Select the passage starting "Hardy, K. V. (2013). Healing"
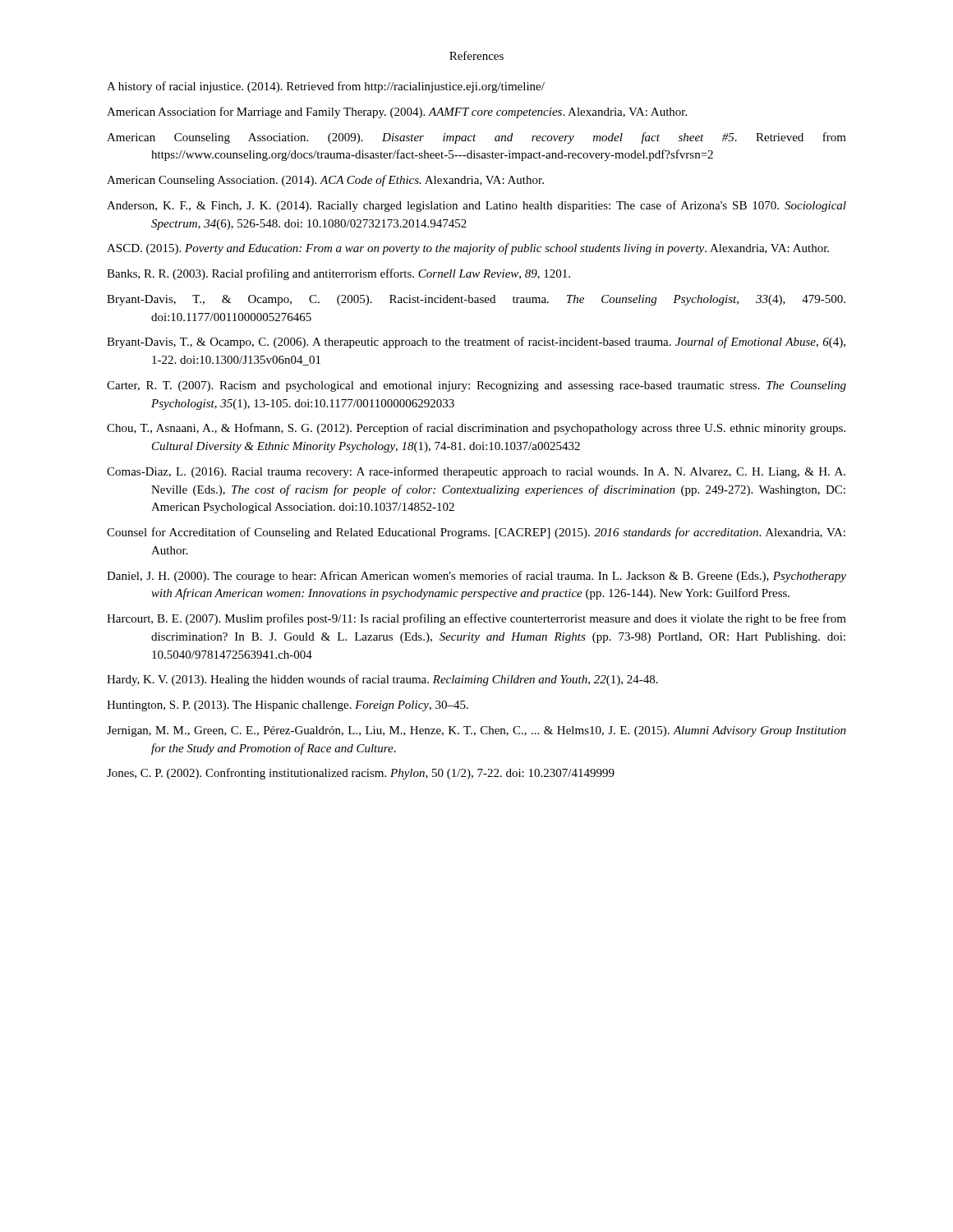The width and height of the screenshot is (953, 1232). [x=383, y=679]
